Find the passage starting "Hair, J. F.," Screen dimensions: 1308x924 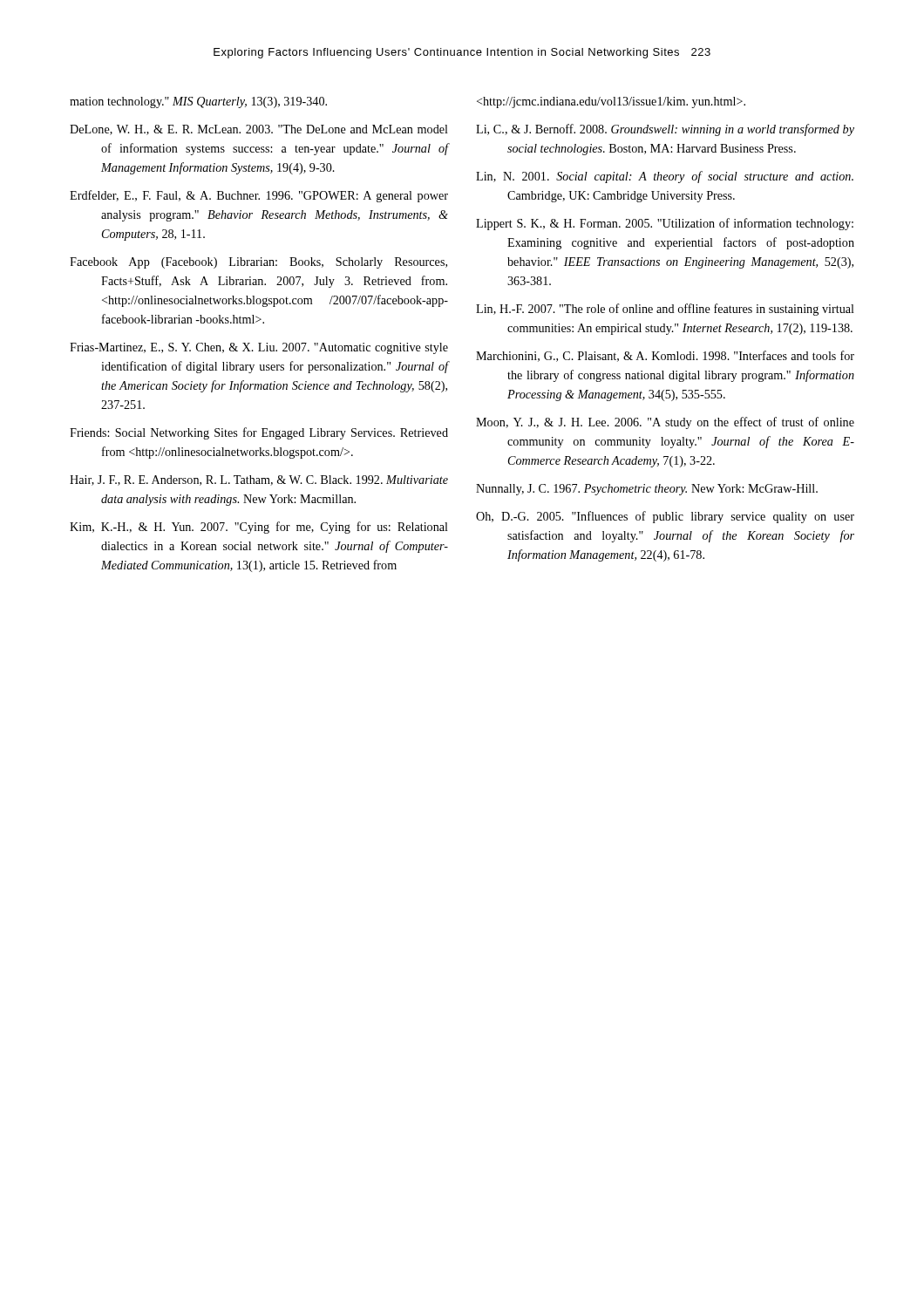click(x=259, y=489)
